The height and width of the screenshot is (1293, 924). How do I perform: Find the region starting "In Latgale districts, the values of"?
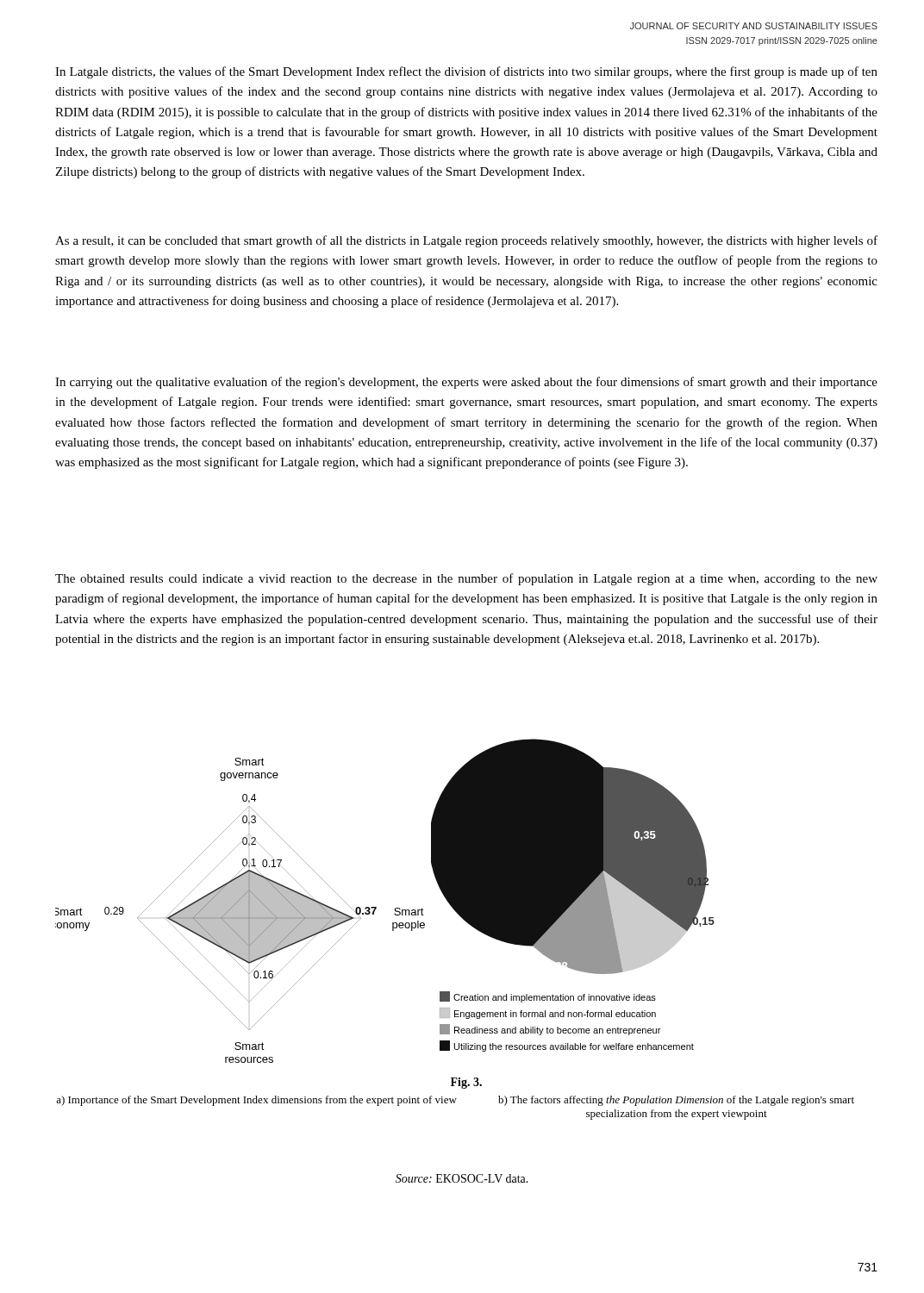click(x=466, y=122)
